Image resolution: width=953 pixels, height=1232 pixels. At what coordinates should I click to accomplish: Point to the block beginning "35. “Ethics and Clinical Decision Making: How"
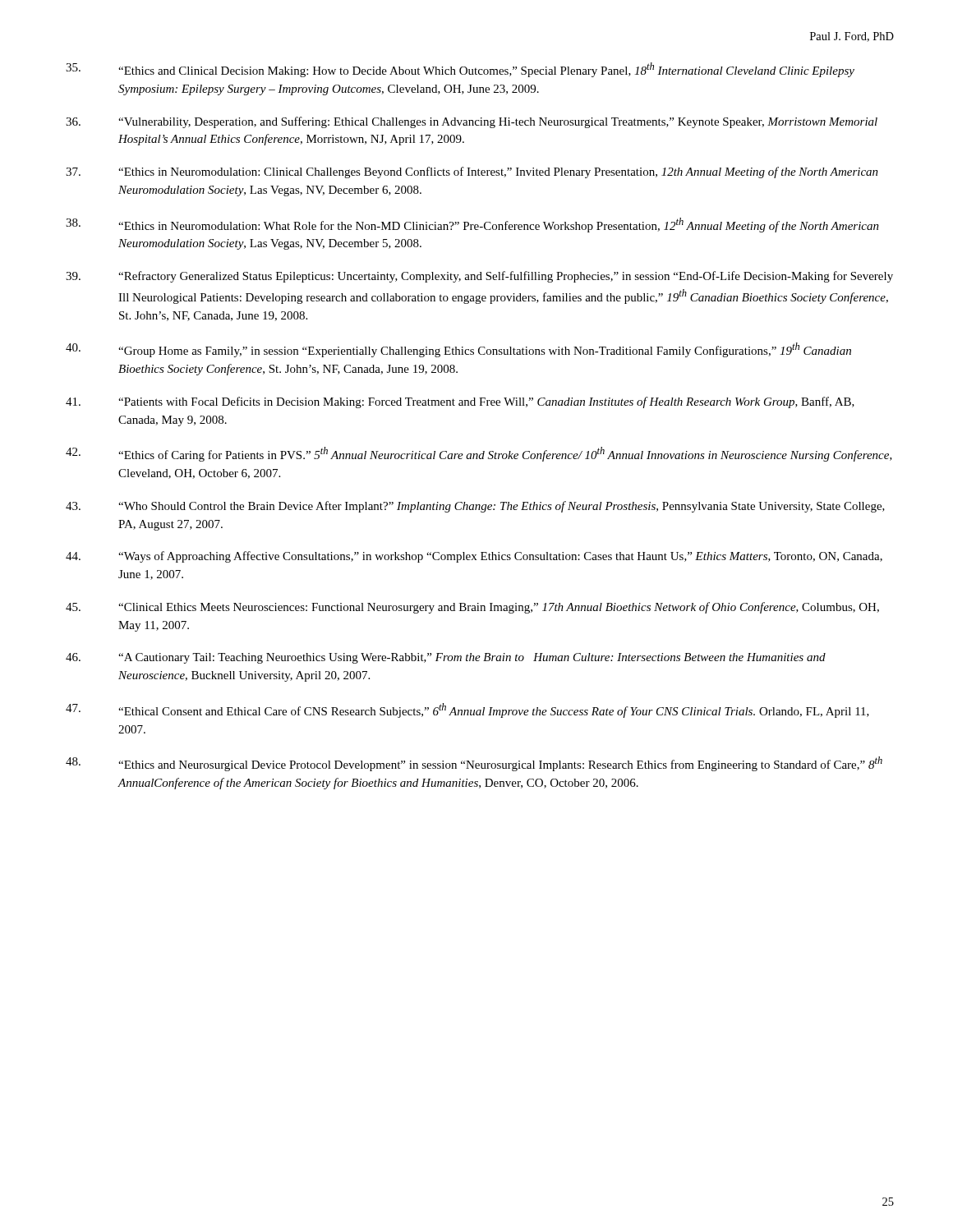[480, 79]
